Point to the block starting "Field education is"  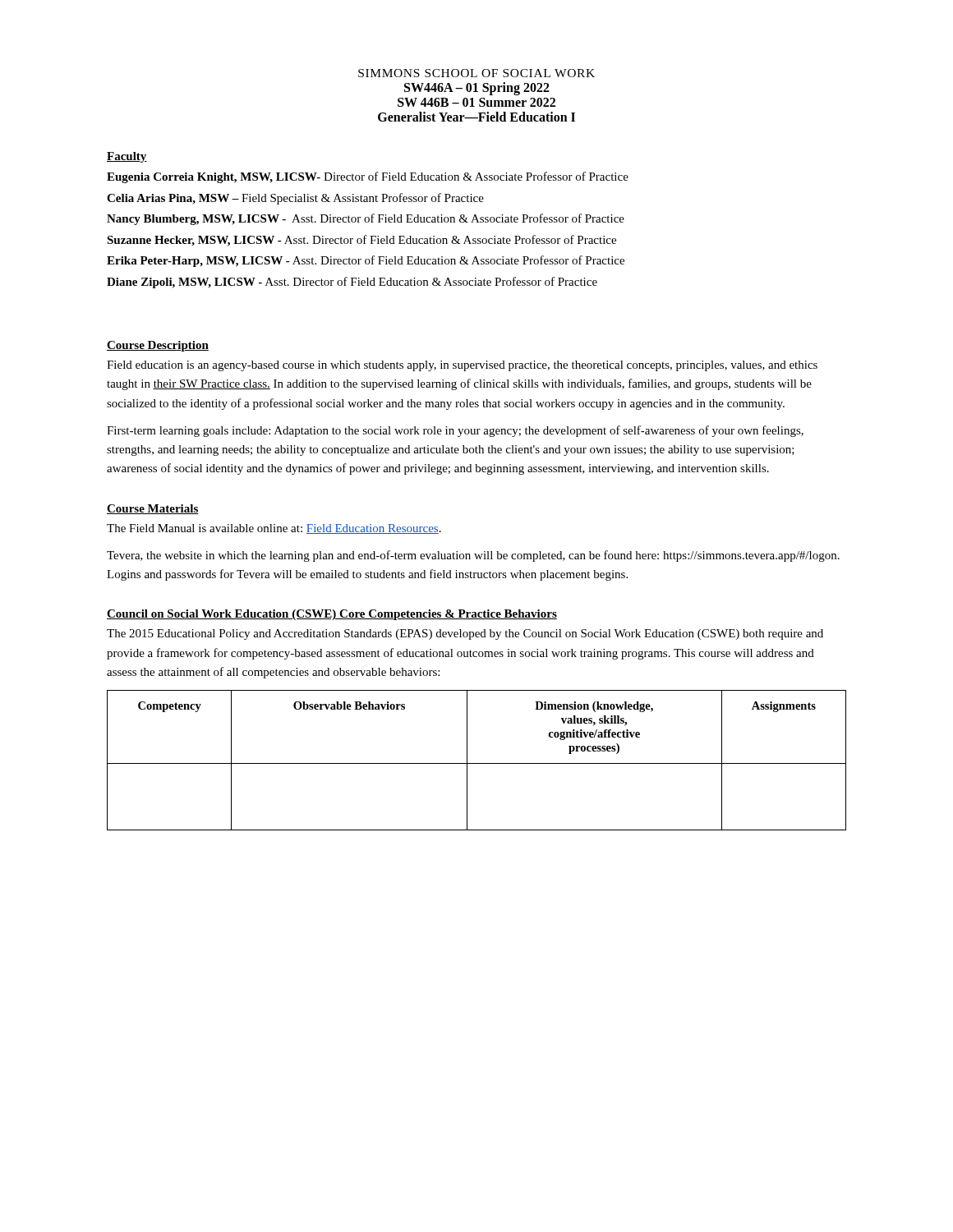pos(462,384)
